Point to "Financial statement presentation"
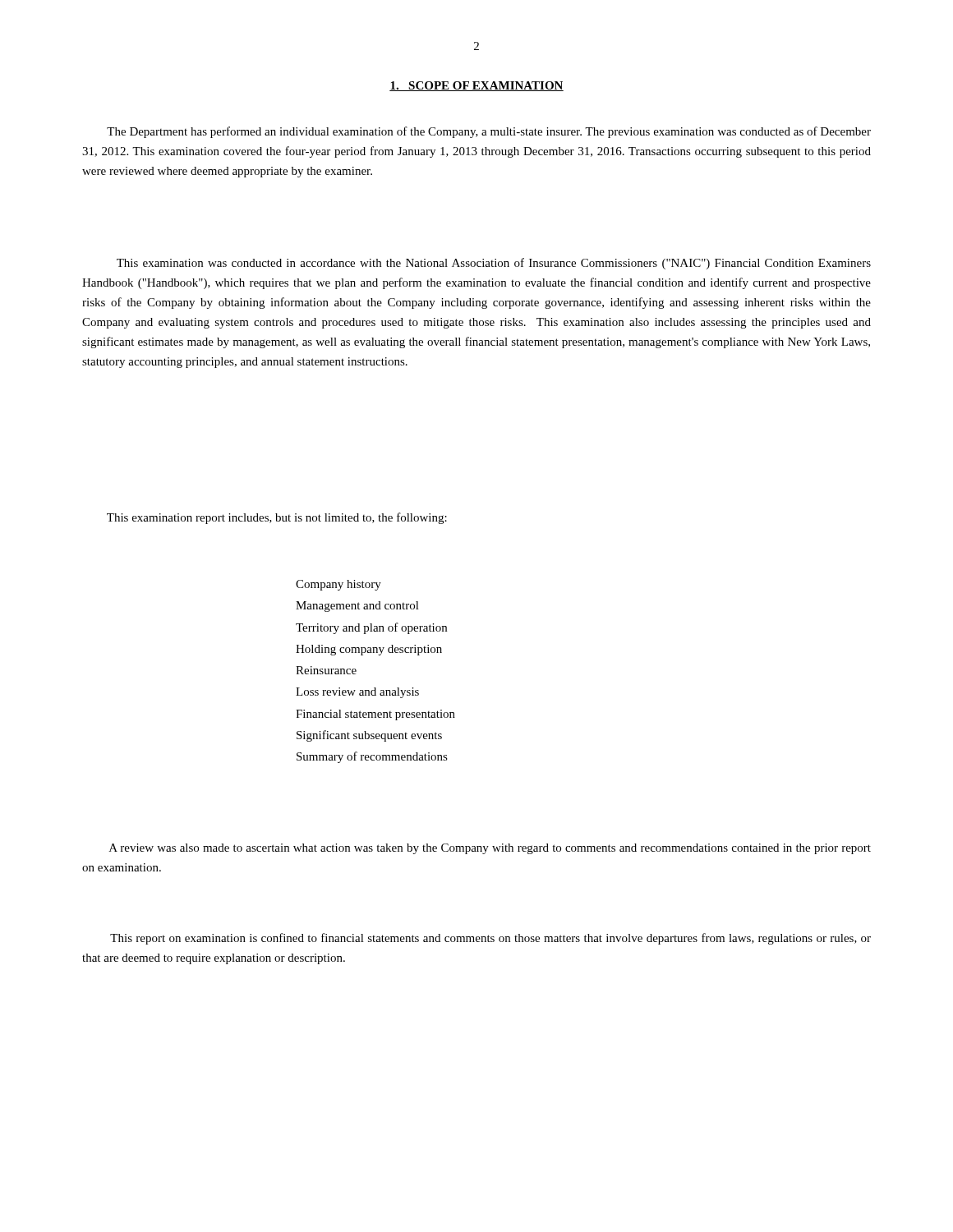 [x=375, y=713]
